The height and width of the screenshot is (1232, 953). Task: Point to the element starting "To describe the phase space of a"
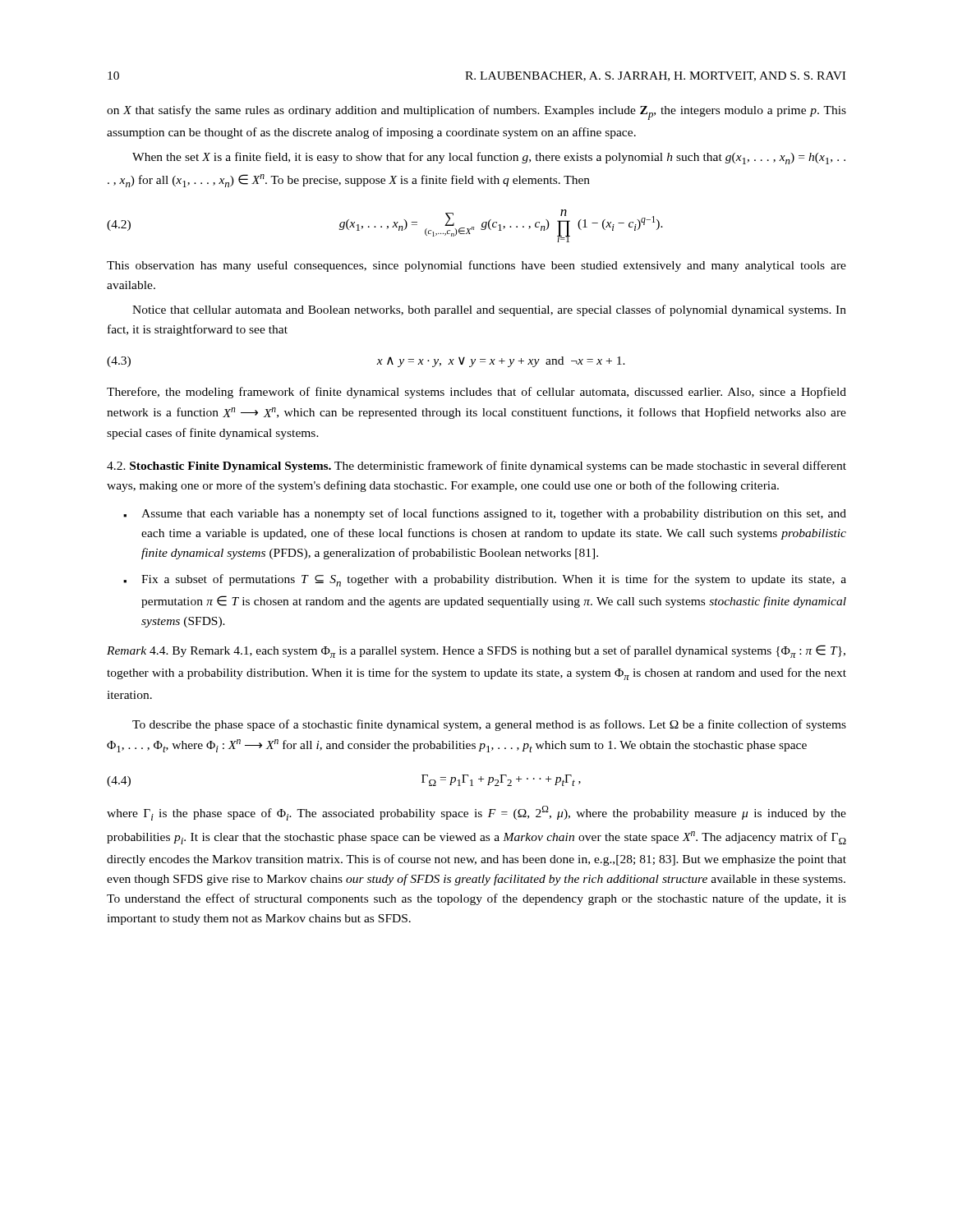click(x=476, y=736)
